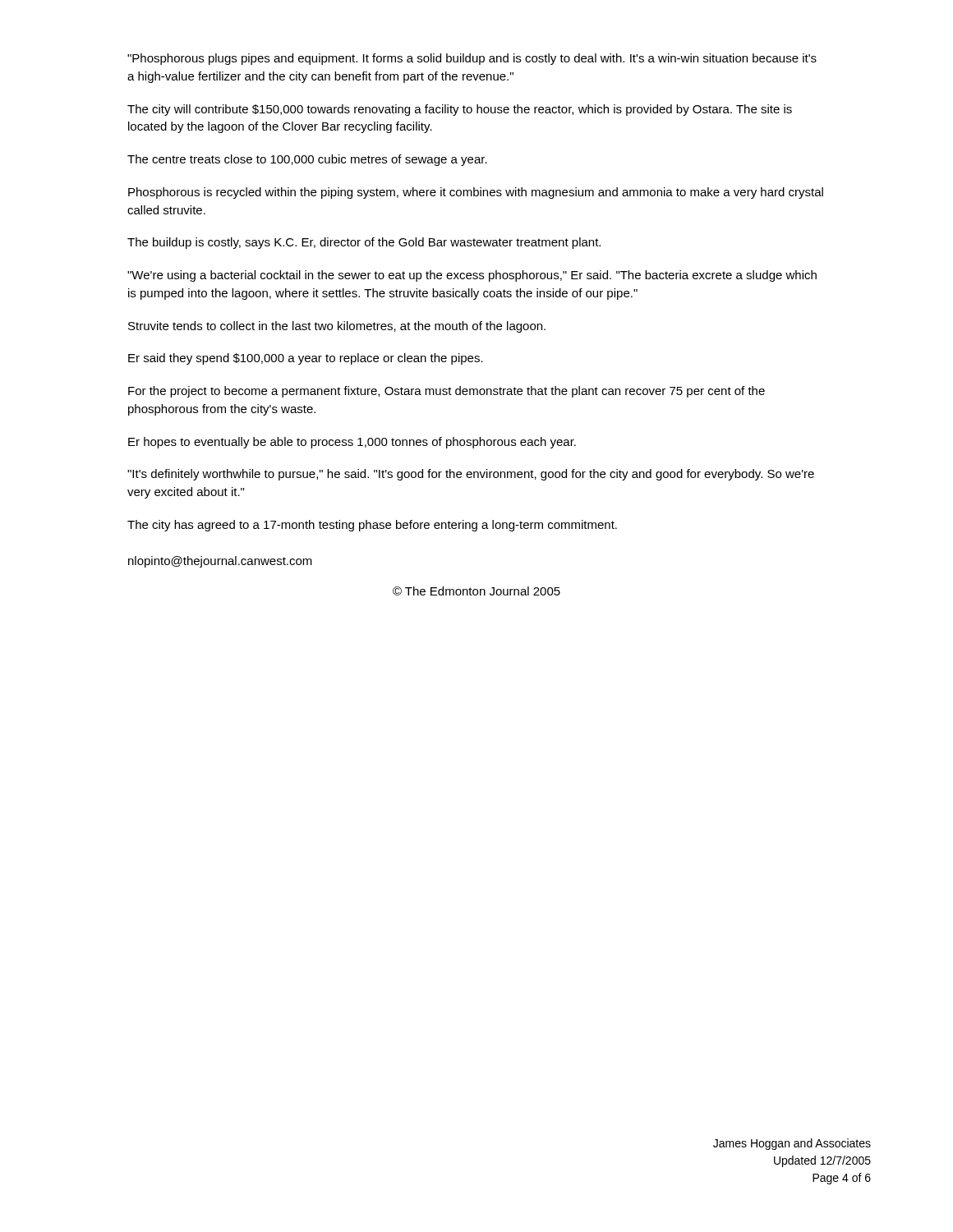The height and width of the screenshot is (1232, 953).
Task: Point to the block starting "Er hopes to eventually be able to process"
Action: coord(352,441)
